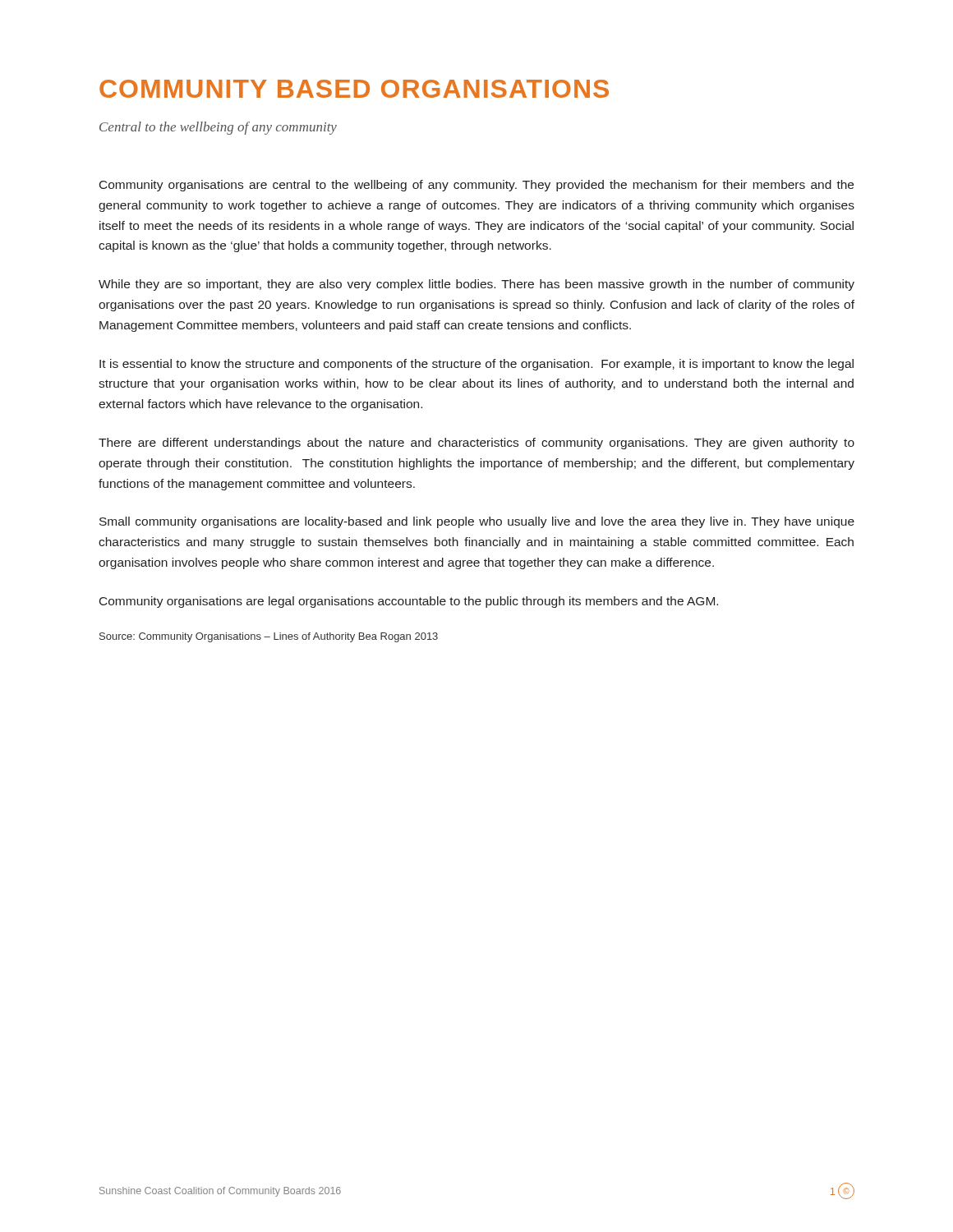The width and height of the screenshot is (953, 1232).
Task: Locate the section header with the text "Central to the wellbeing of any community"
Action: 218,128
